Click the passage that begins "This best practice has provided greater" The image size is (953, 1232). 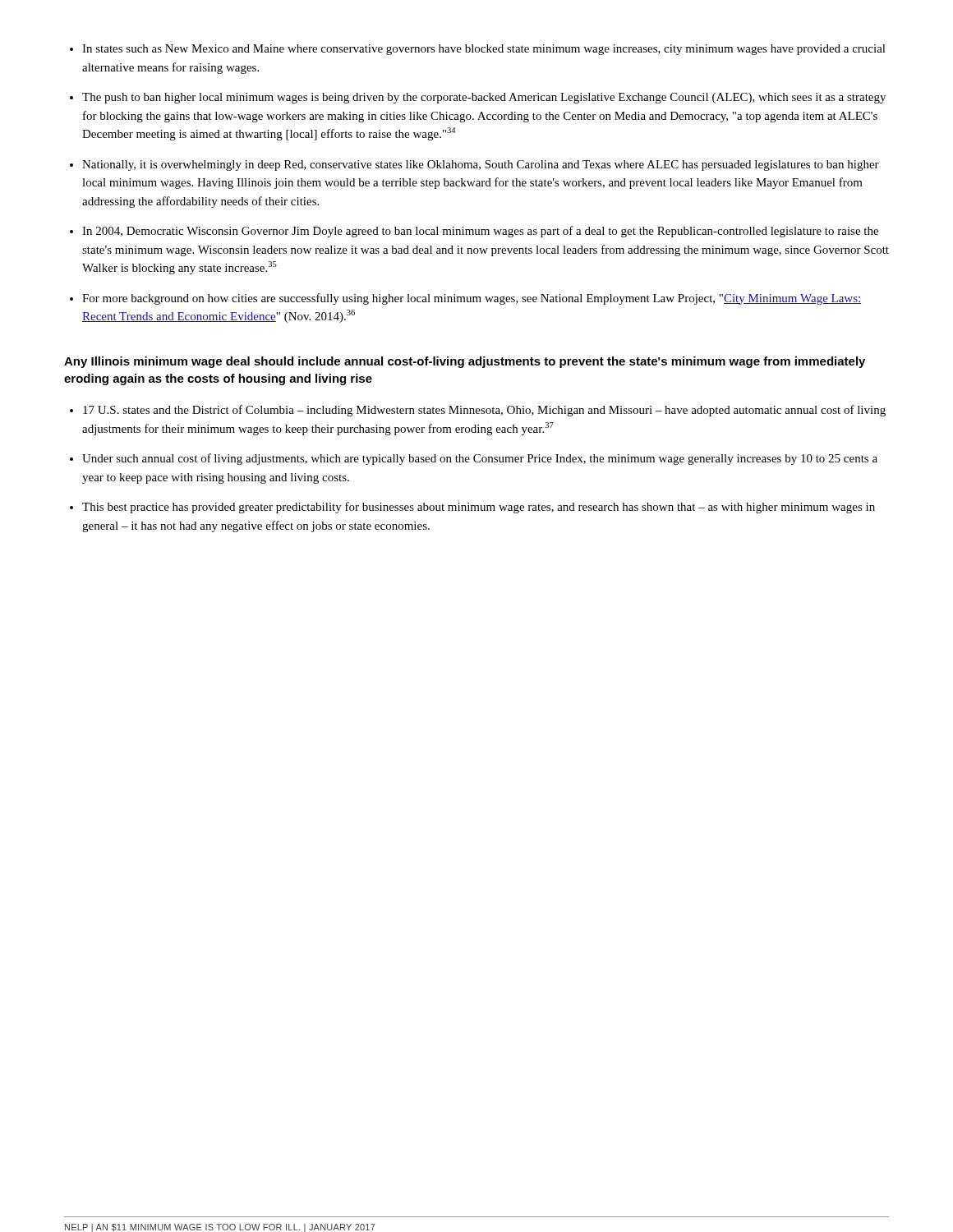(486, 516)
